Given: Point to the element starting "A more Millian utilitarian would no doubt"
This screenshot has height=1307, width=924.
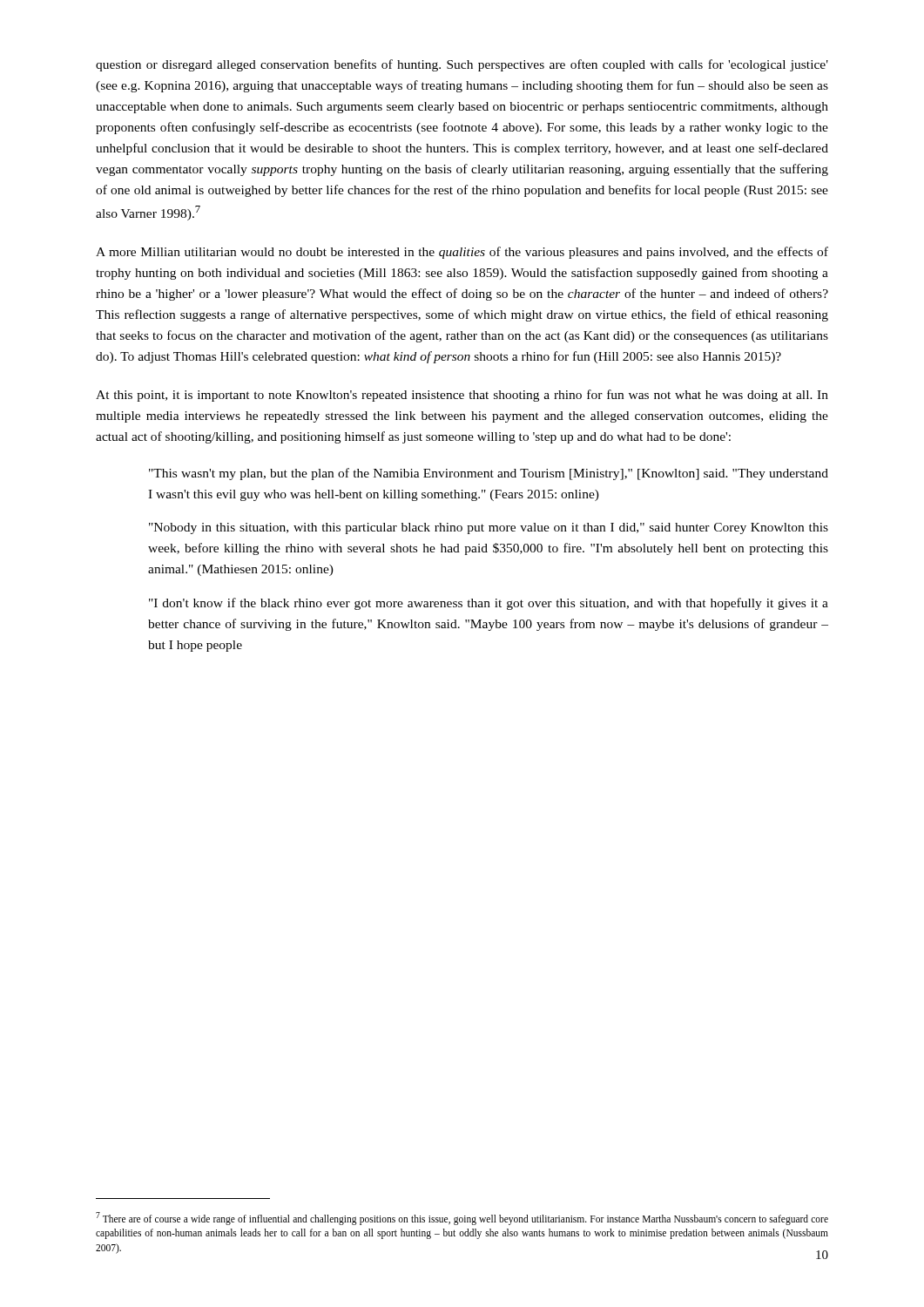Looking at the screenshot, I should click(x=462, y=304).
